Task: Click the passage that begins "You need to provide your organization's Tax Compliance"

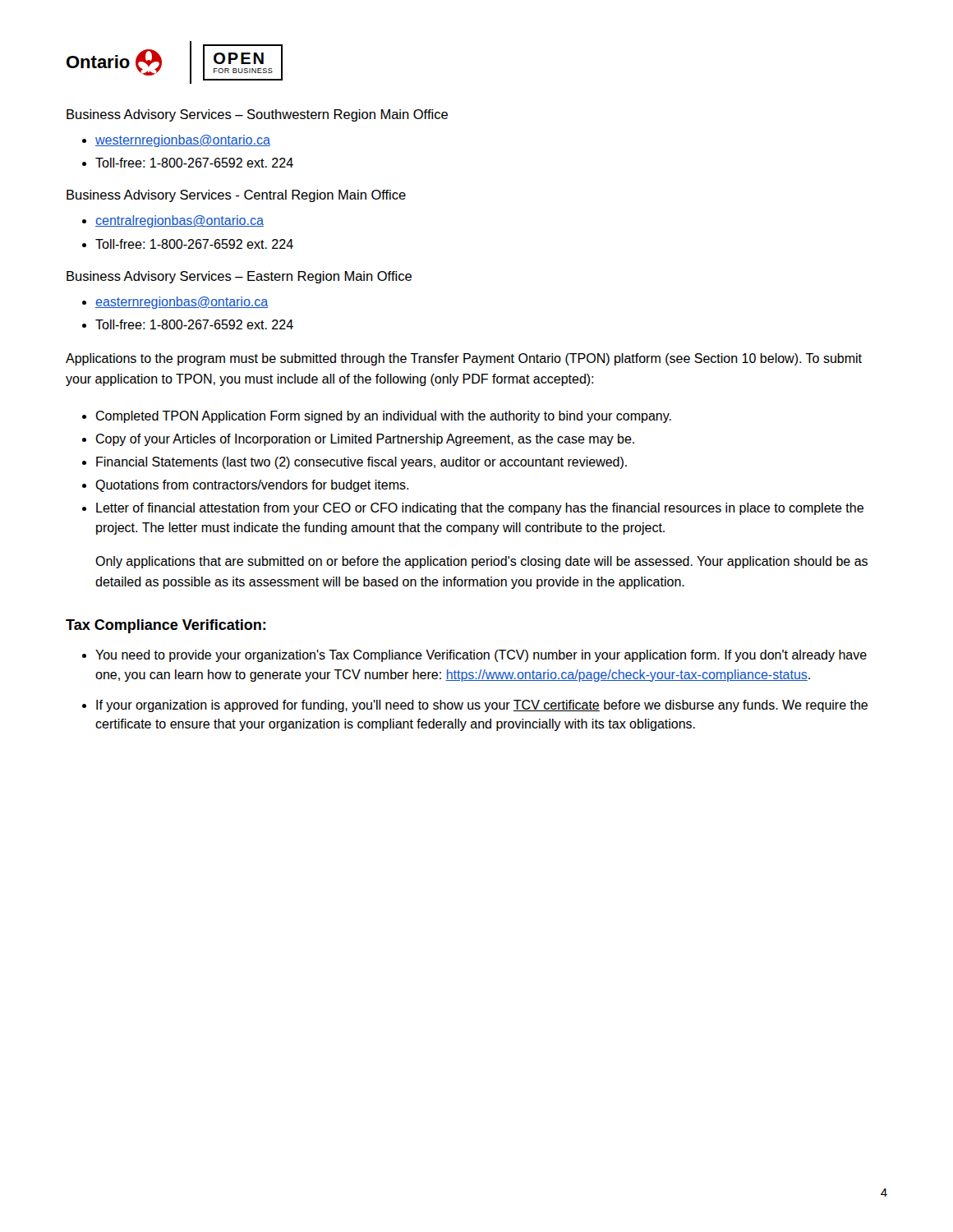Action: 481,665
